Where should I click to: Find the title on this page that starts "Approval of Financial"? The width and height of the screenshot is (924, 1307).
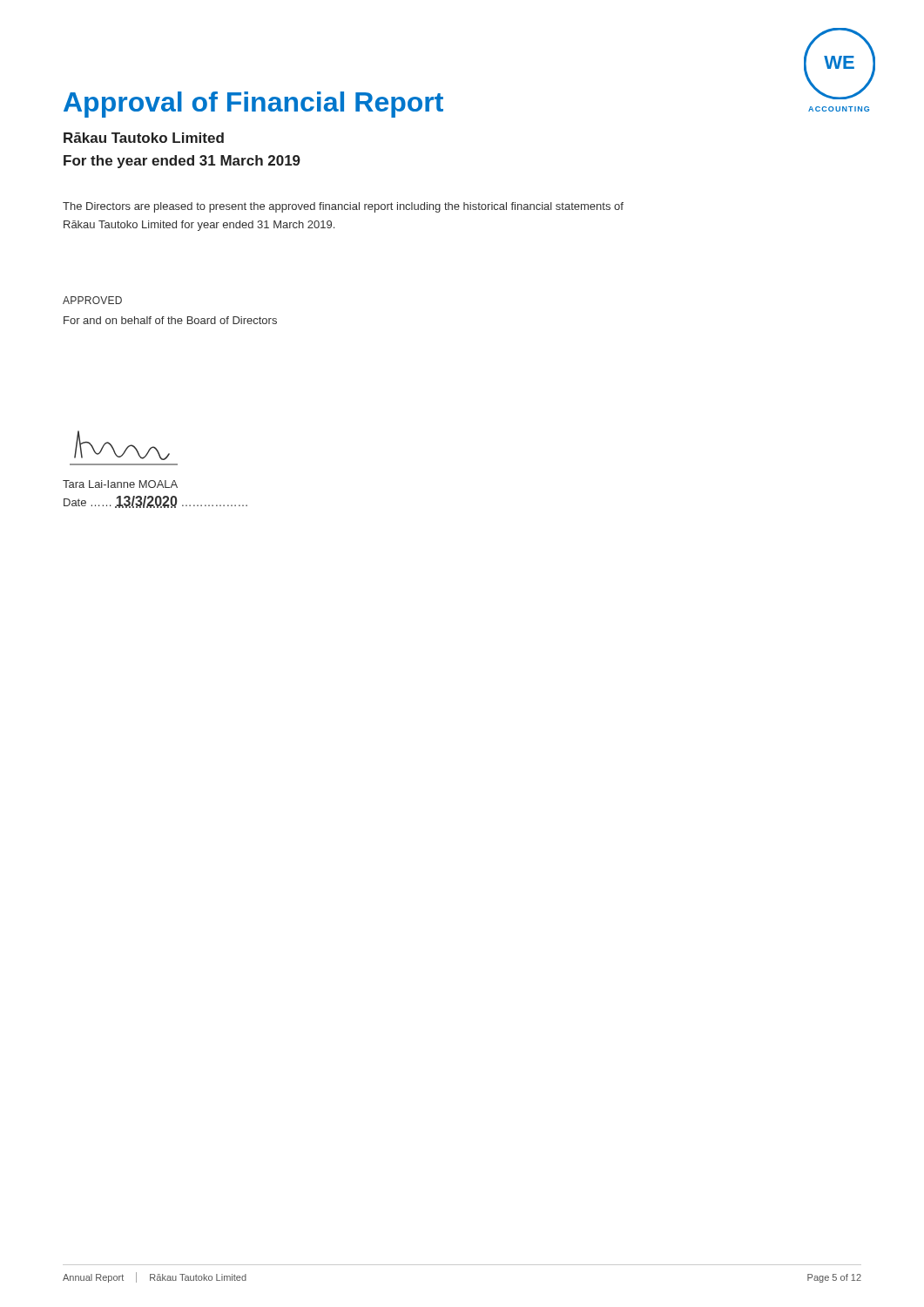tap(258, 100)
